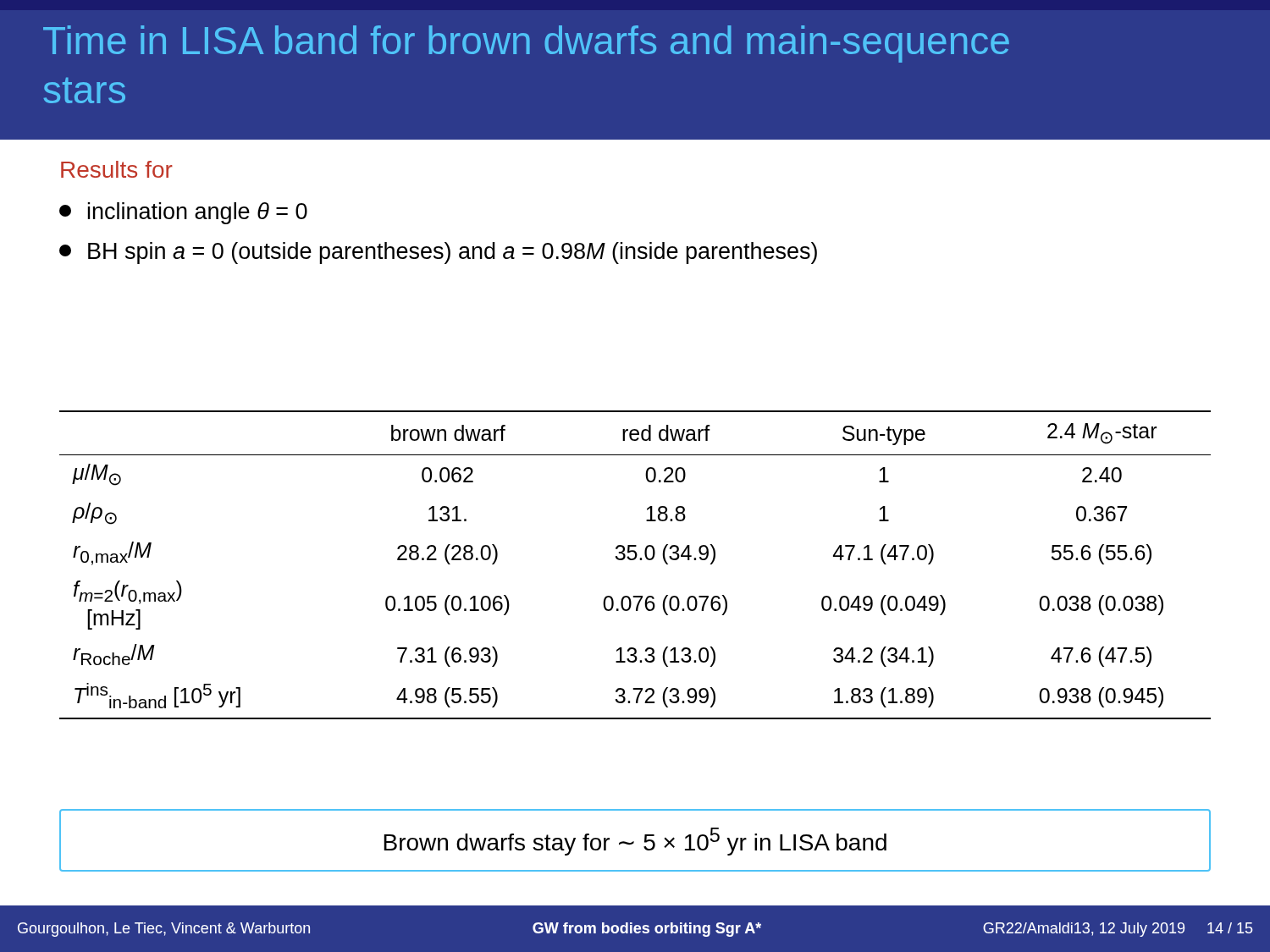The image size is (1270, 952).
Task: Click on the table containing "0.938 (0.945)"
Action: [x=635, y=565]
